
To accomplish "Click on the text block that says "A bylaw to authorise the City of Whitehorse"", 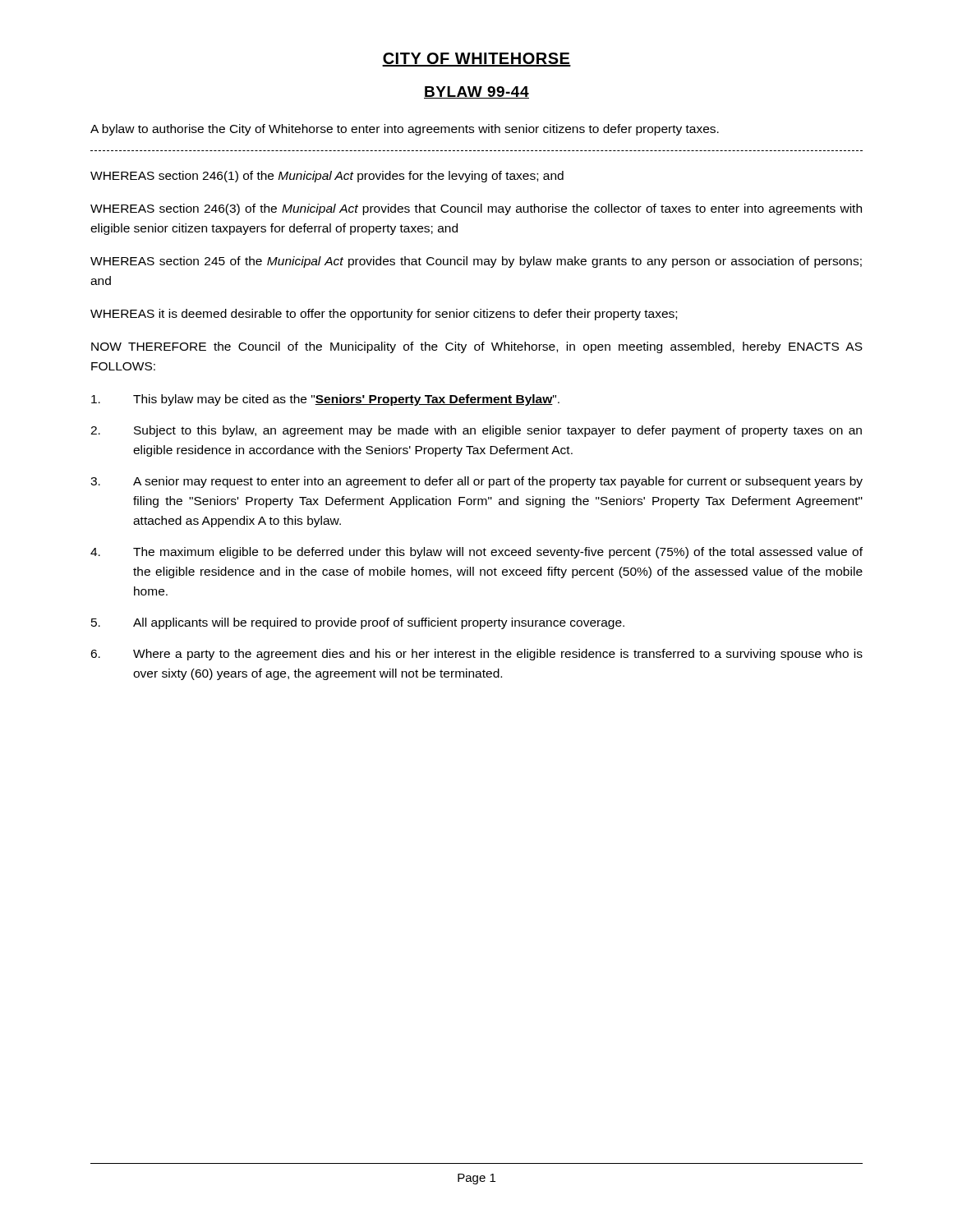I will (x=405, y=129).
